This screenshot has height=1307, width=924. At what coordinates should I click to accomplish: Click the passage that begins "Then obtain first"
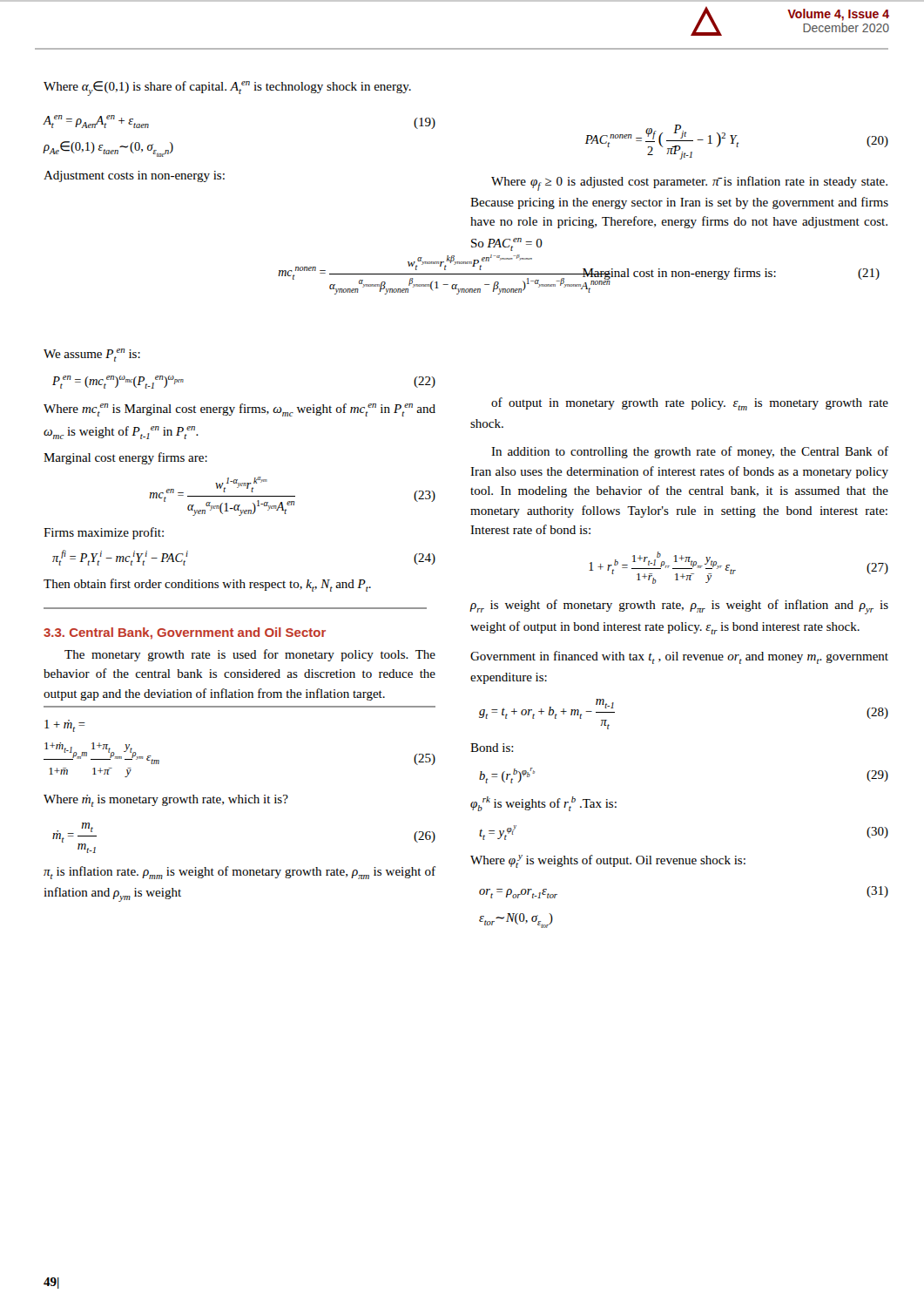[240, 585]
